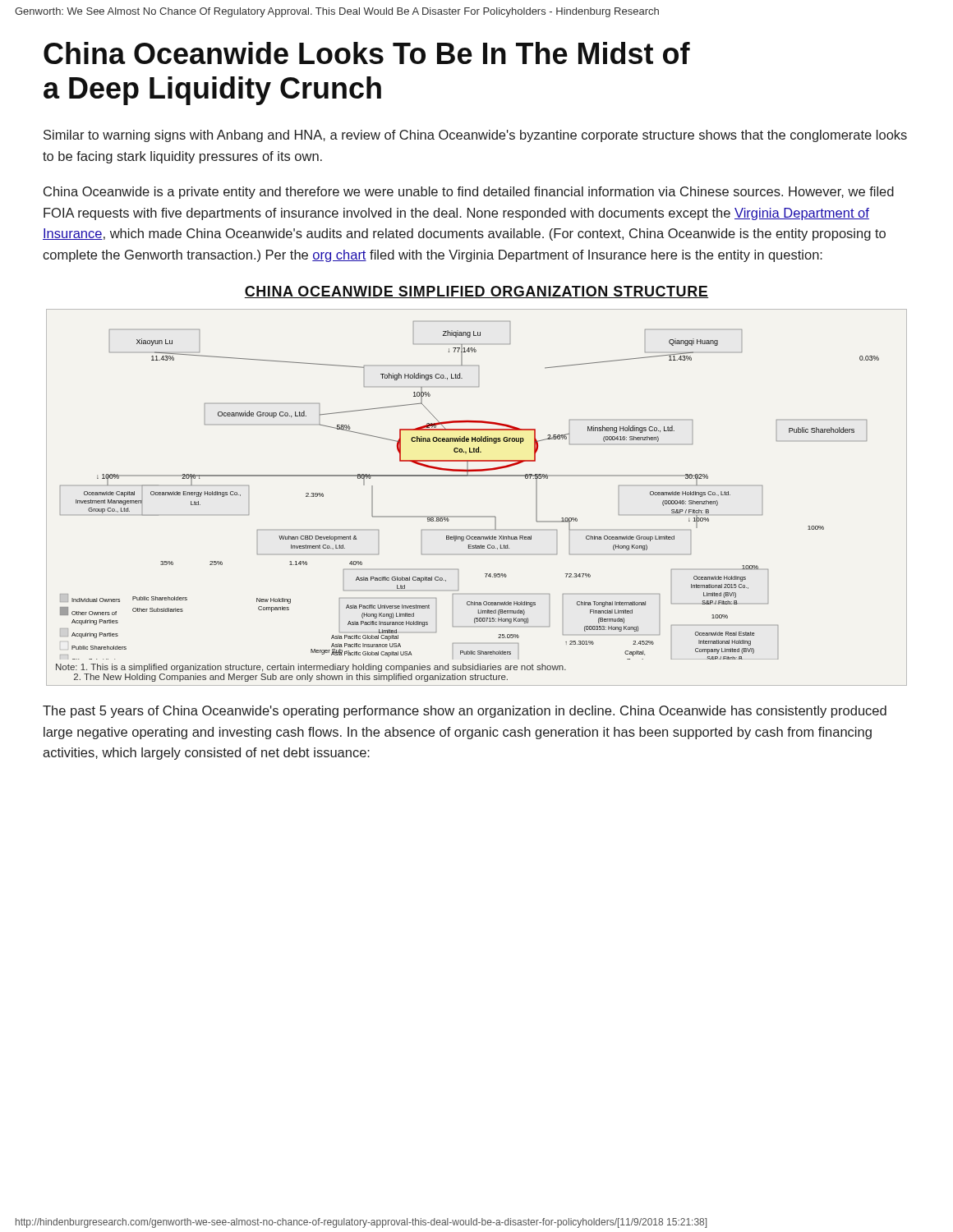Image resolution: width=953 pixels, height=1232 pixels.
Task: Point to the region starting "China Oceanwide is a private entity and therefore"
Action: click(x=468, y=223)
